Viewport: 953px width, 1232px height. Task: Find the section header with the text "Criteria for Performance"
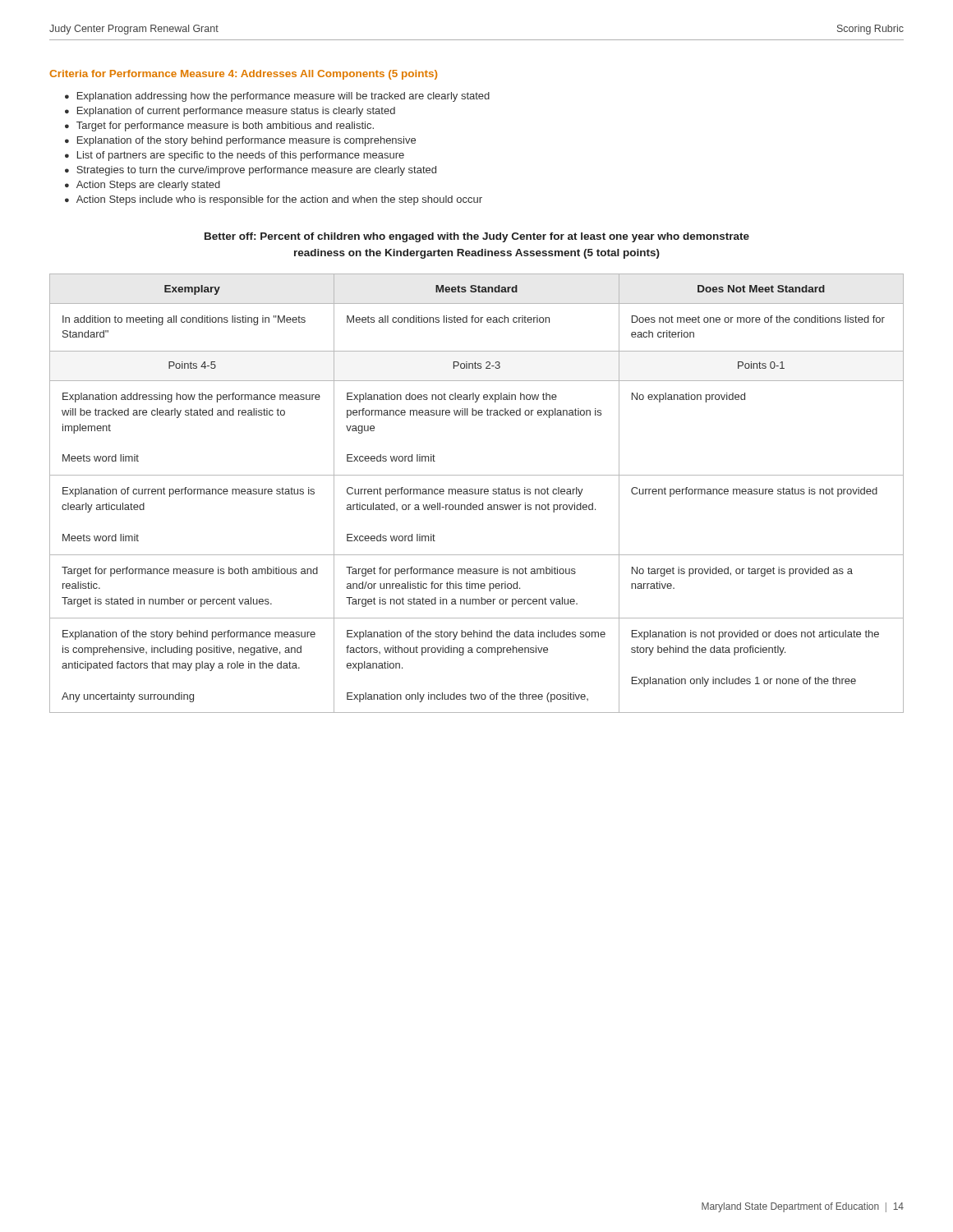tap(244, 74)
